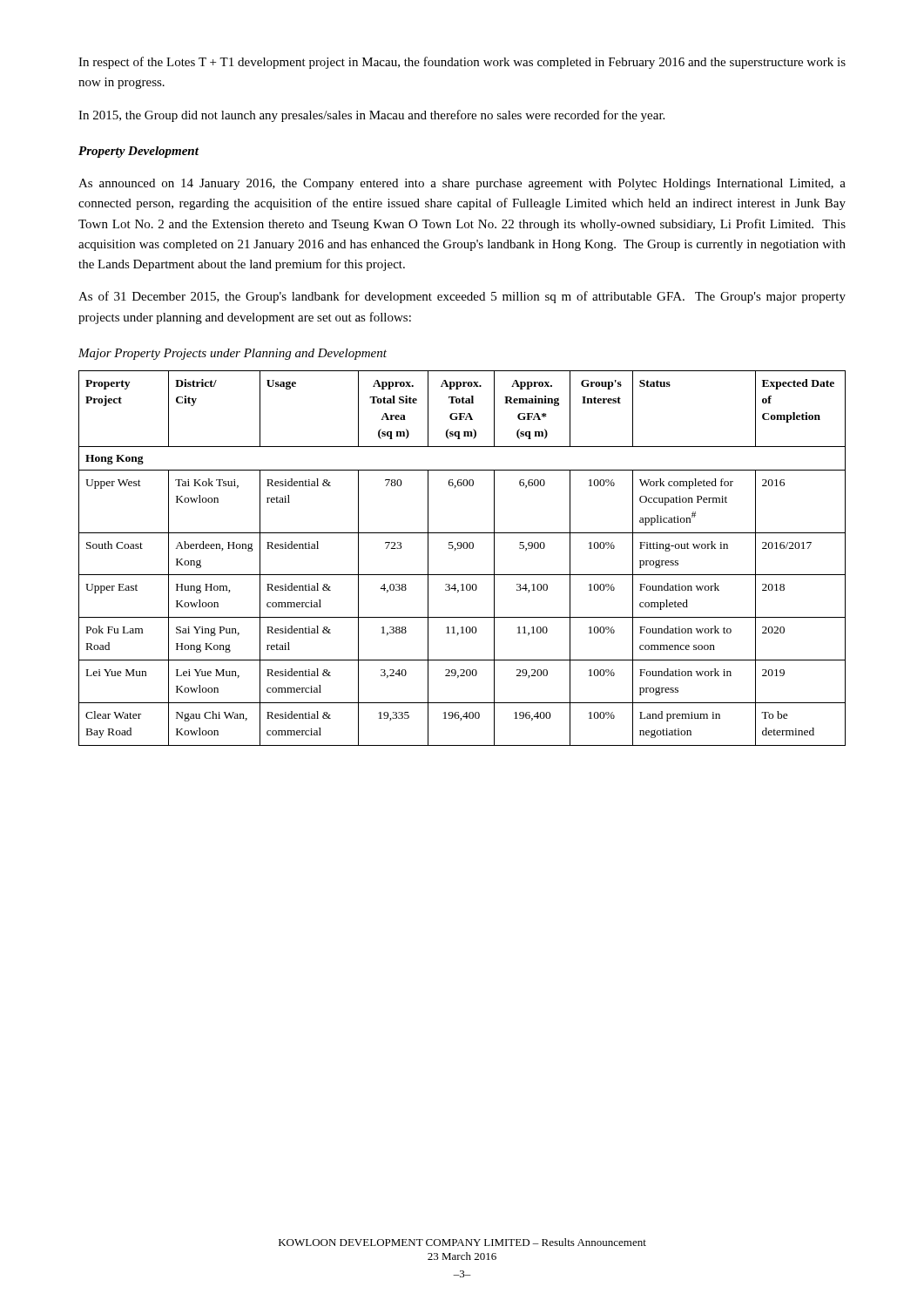
Task: Find the block on this page that starts "As of 31 December 2015, the"
Action: 462,307
